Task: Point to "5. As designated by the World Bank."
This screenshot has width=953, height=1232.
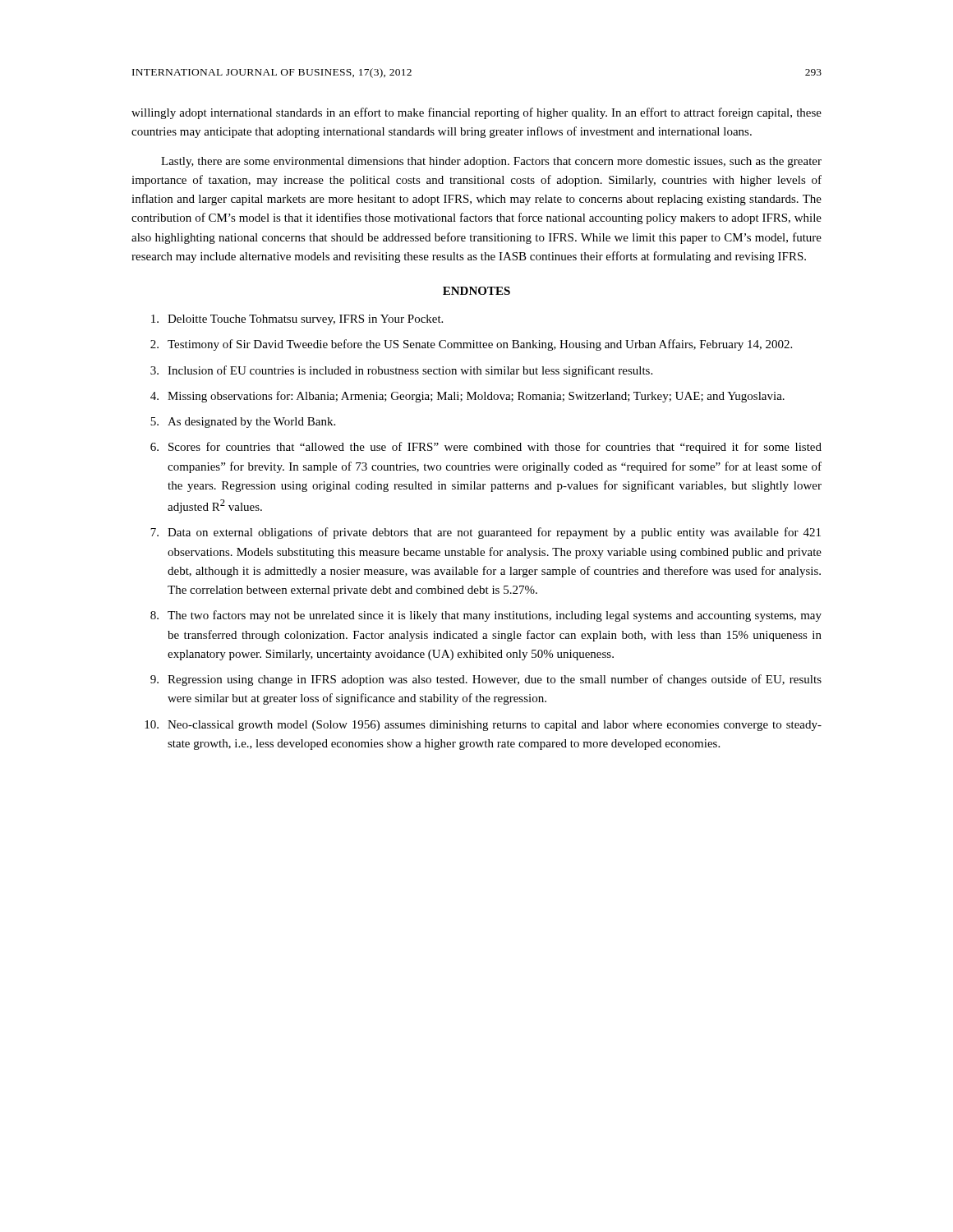Action: coord(243,423)
